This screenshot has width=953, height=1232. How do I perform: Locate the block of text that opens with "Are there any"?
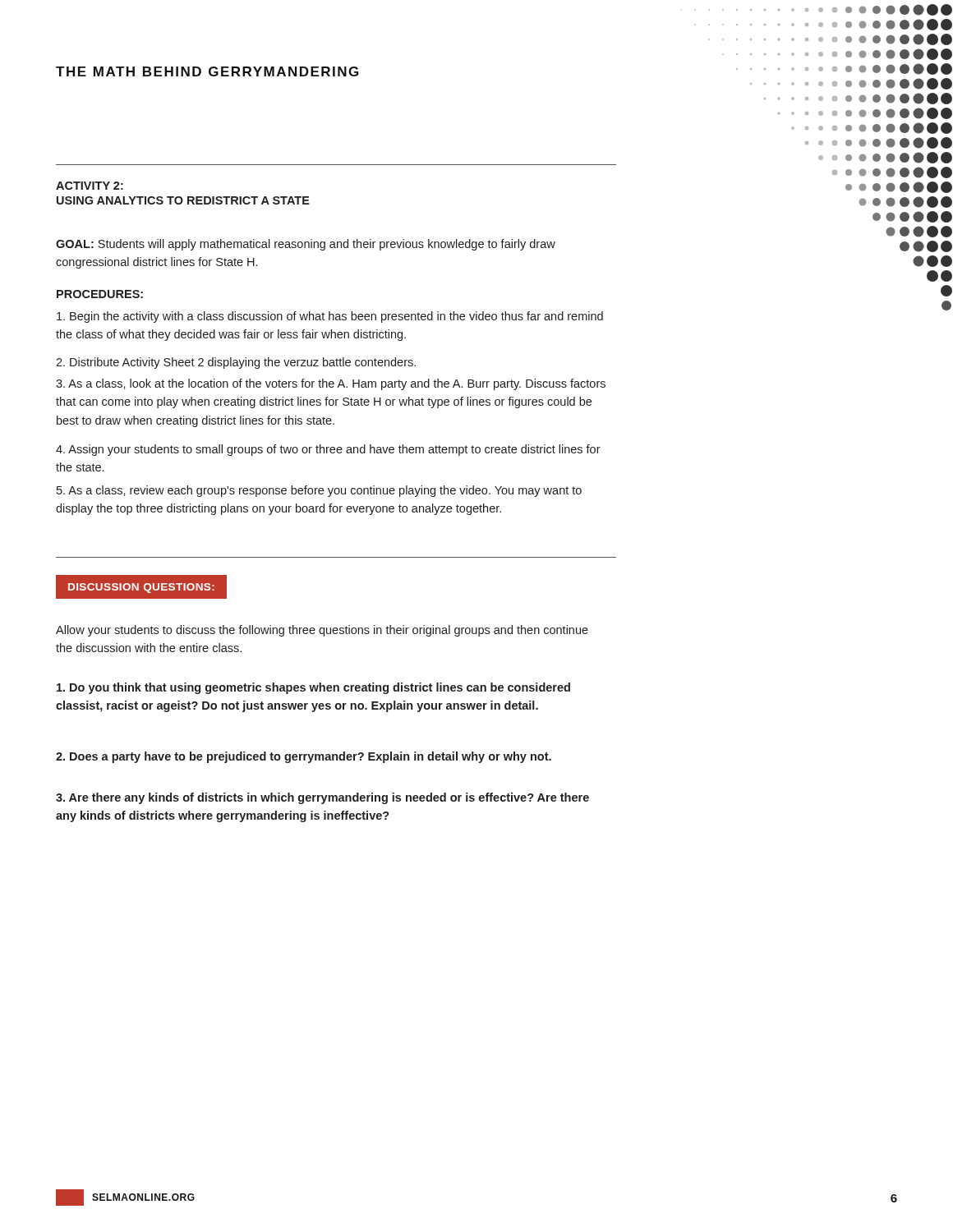tap(323, 807)
